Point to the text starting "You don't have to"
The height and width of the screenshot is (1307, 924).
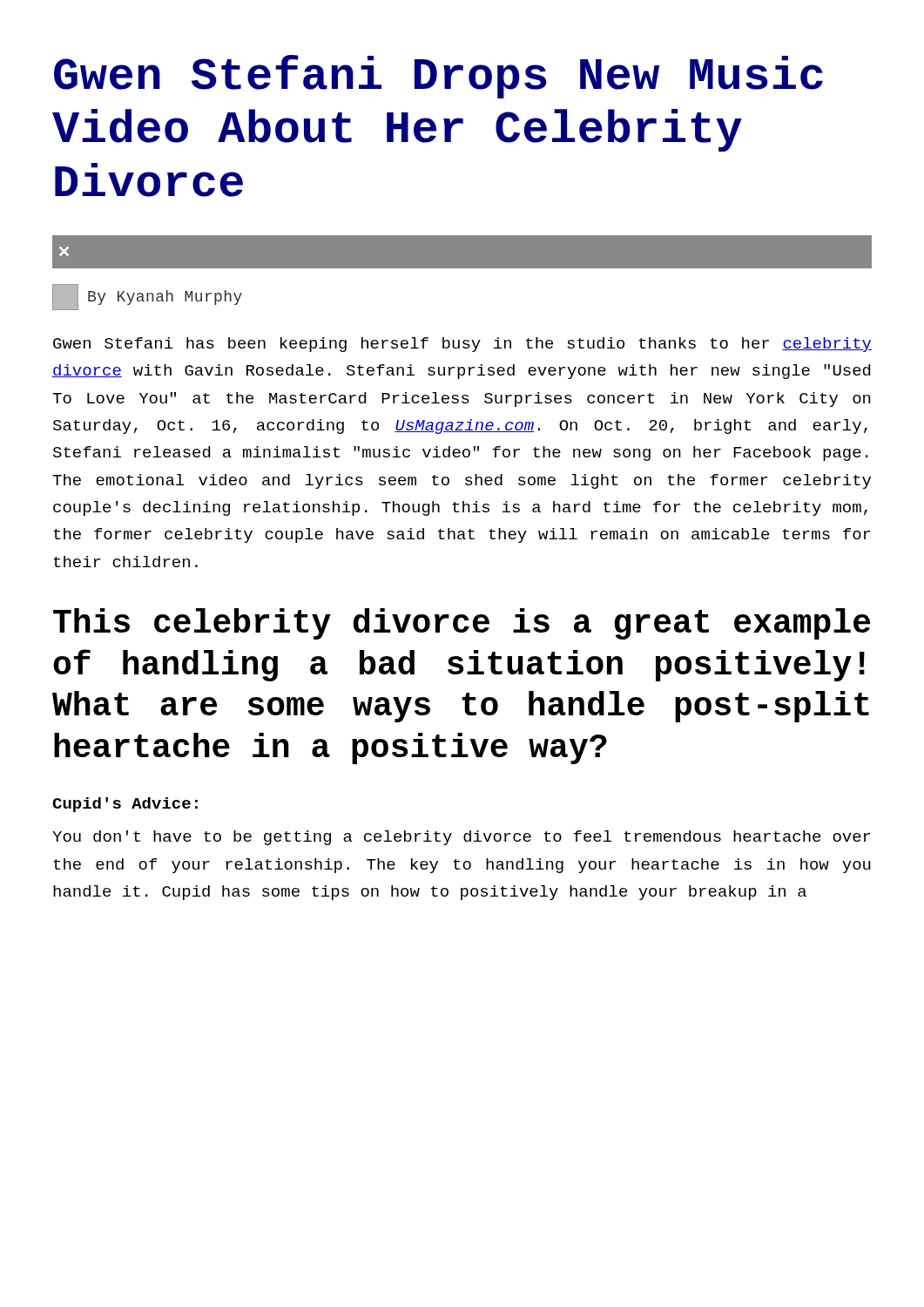[462, 865]
